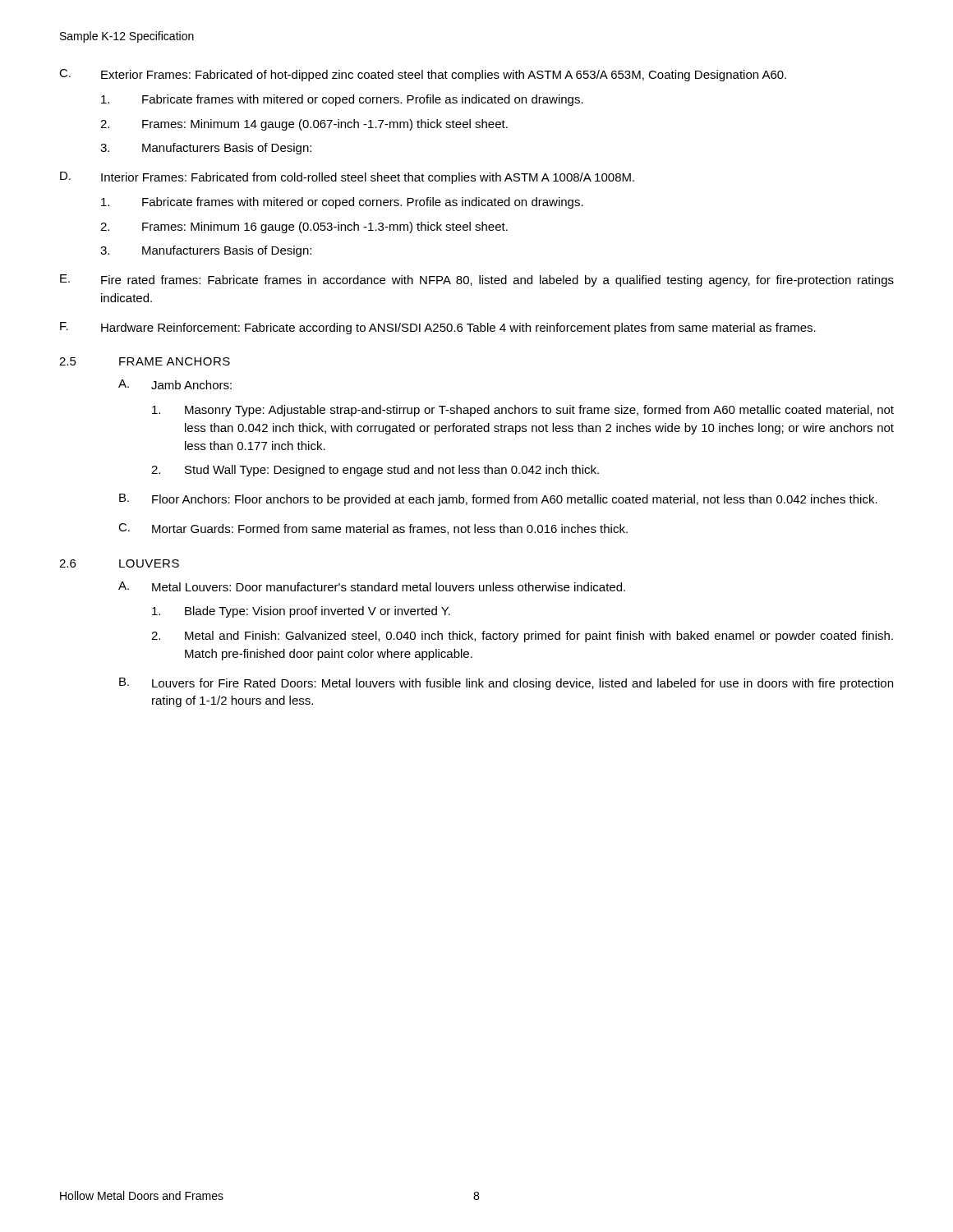Find the block starting "F. Hardware Reinforcement: Fabricate"
Image resolution: width=953 pixels, height=1232 pixels.
point(476,327)
